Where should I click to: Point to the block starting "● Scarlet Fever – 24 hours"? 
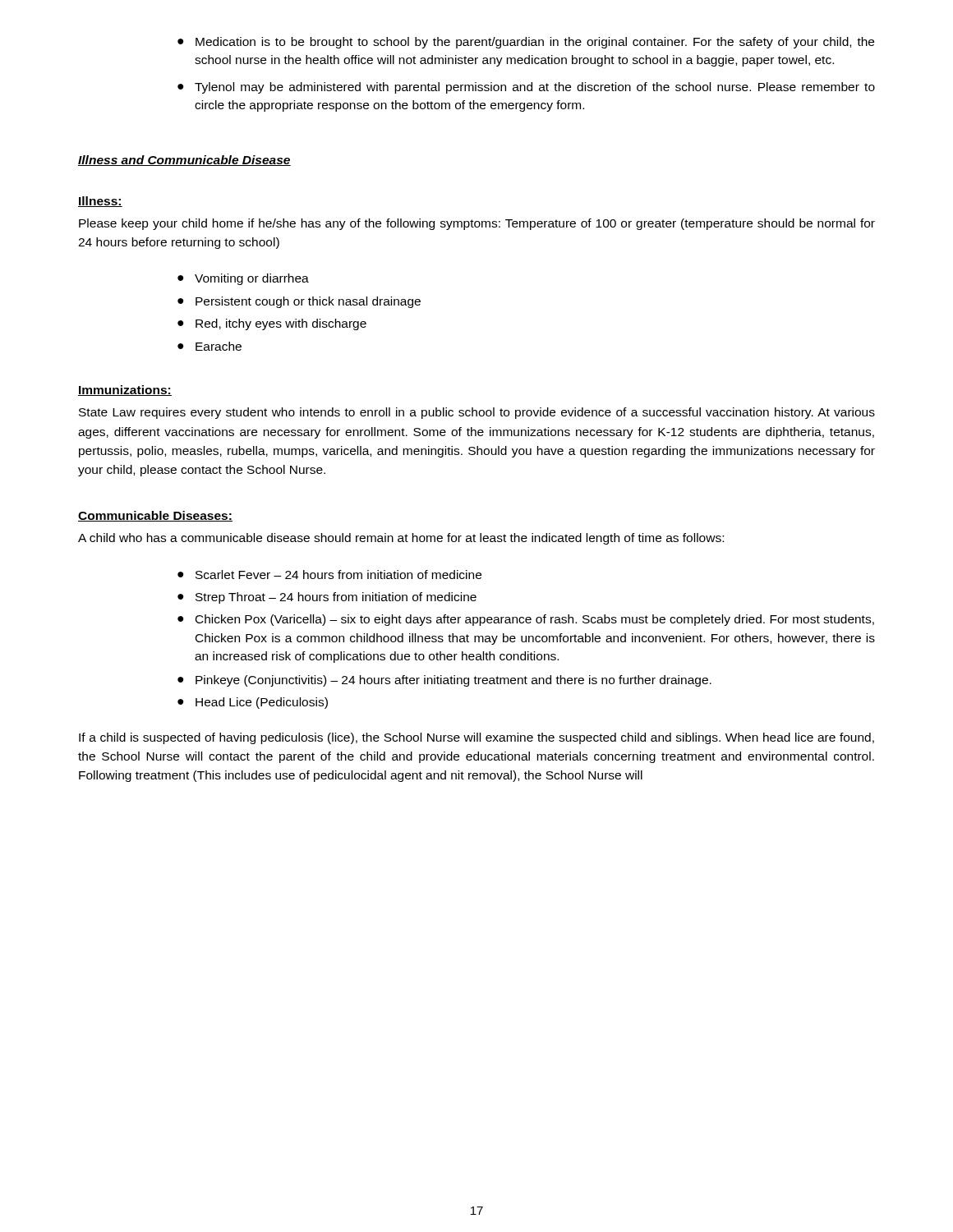coord(329,575)
